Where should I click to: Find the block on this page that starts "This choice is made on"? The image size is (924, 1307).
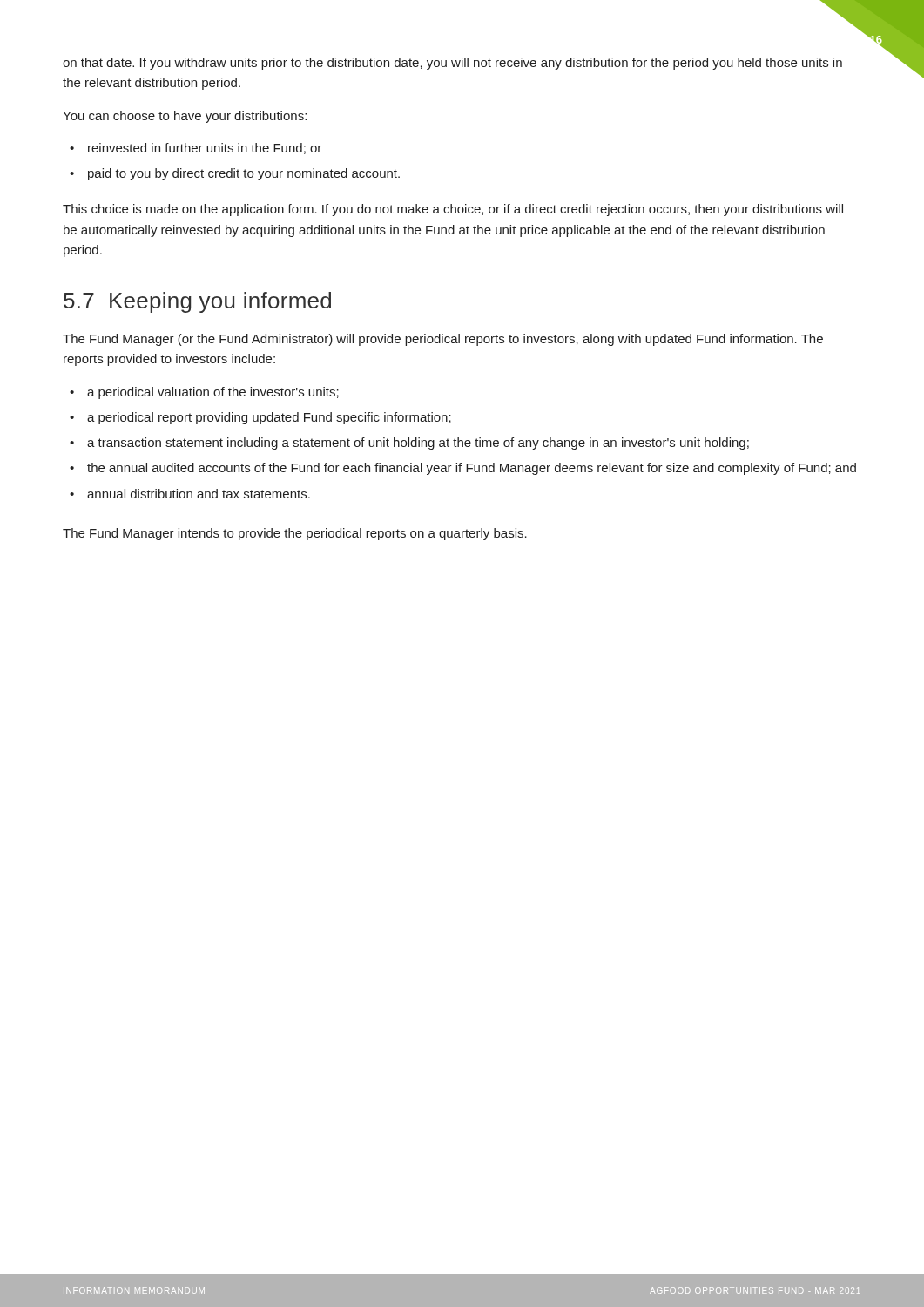click(x=453, y=229)
